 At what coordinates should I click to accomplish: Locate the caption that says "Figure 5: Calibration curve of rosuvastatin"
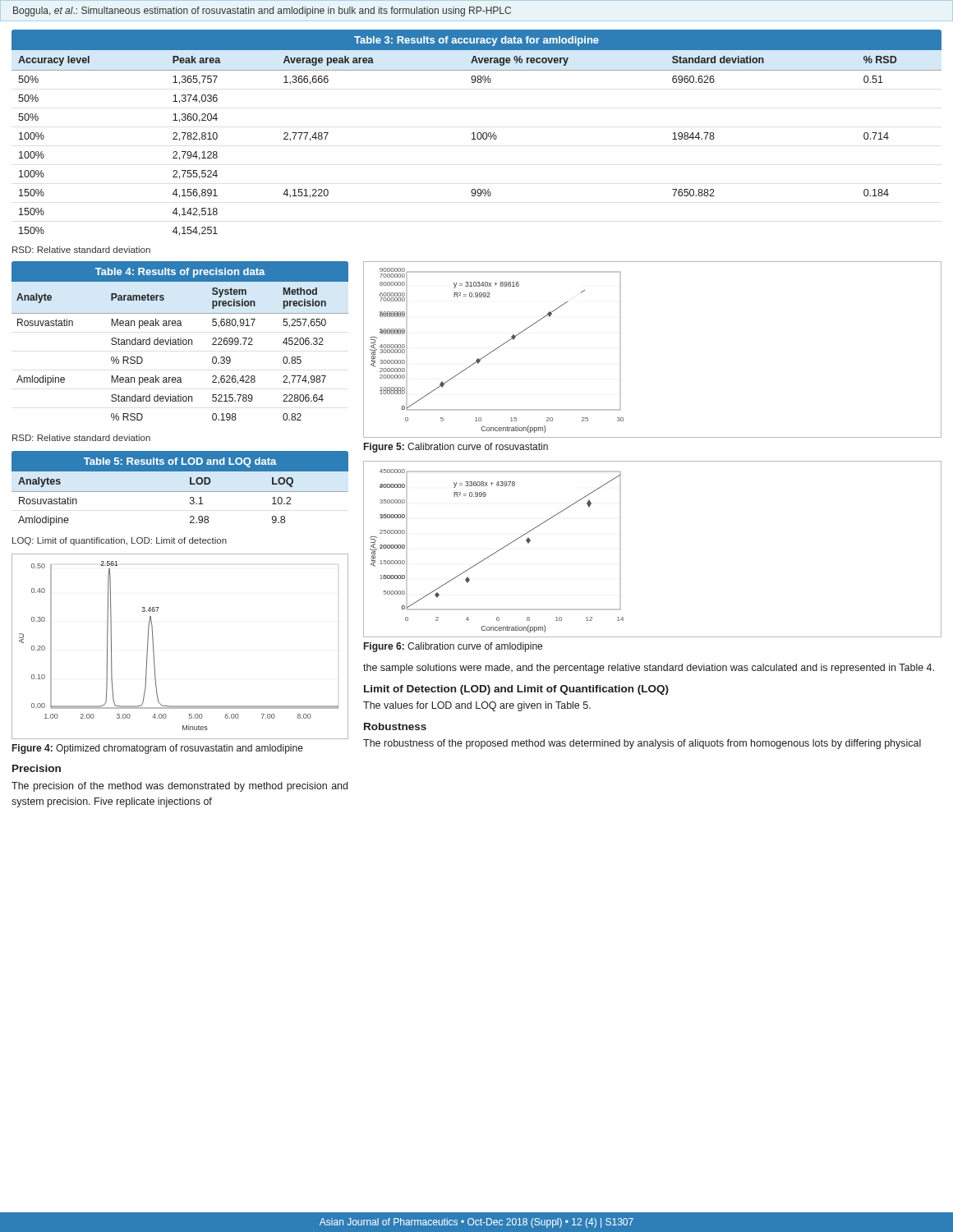(456, 447)
